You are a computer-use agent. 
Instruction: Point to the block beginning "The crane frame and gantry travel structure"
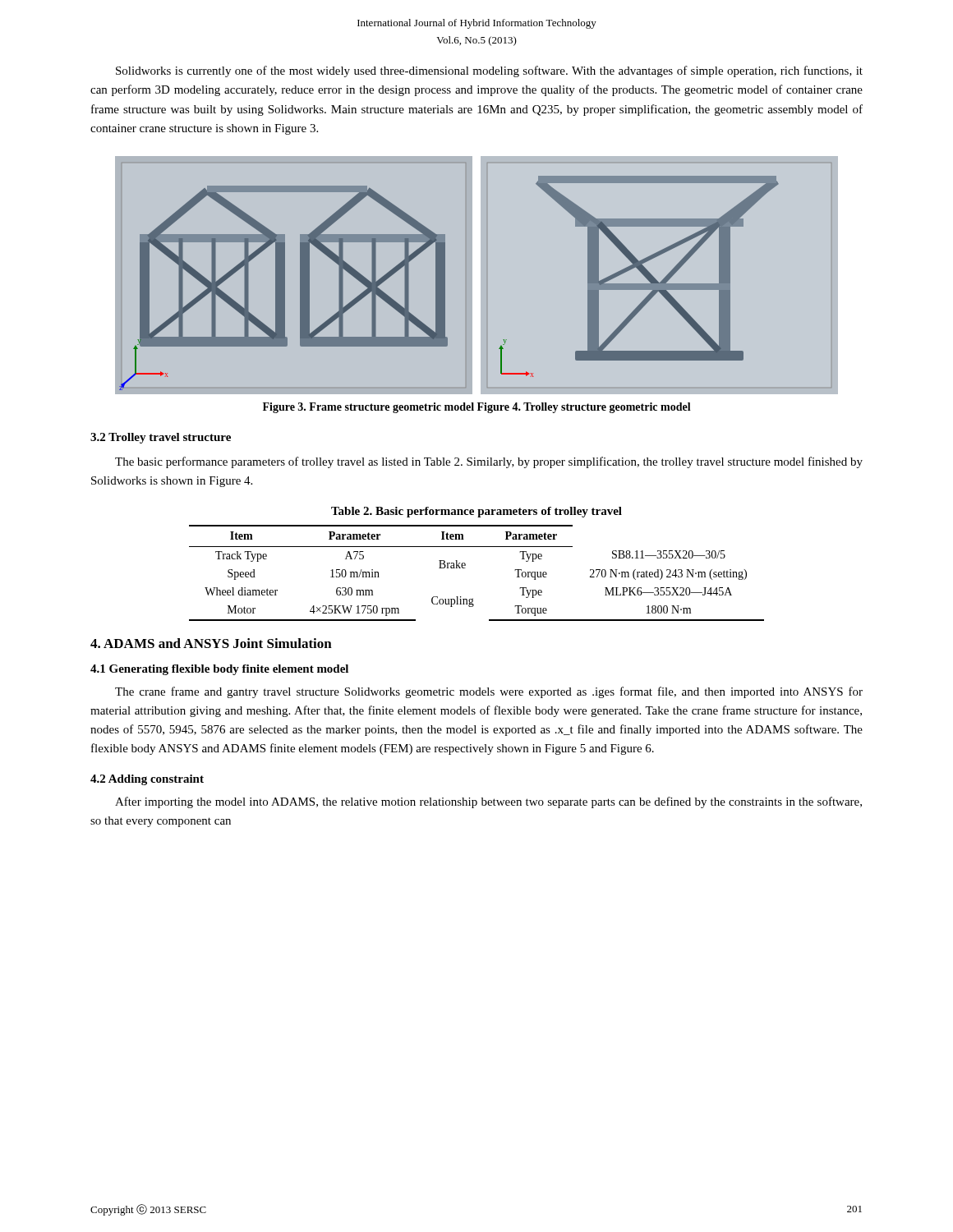point(476,720)
